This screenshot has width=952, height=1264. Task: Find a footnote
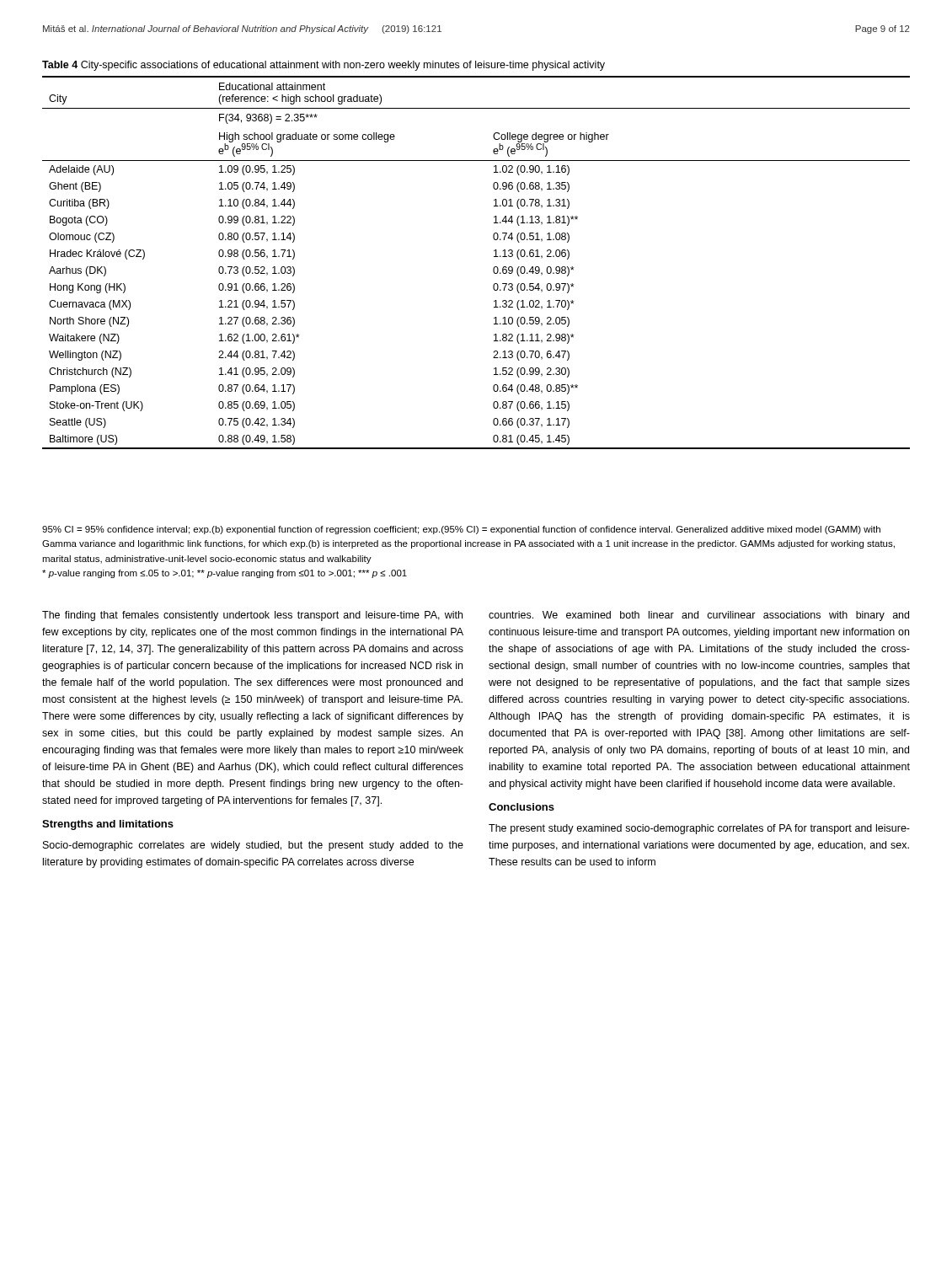469,551
